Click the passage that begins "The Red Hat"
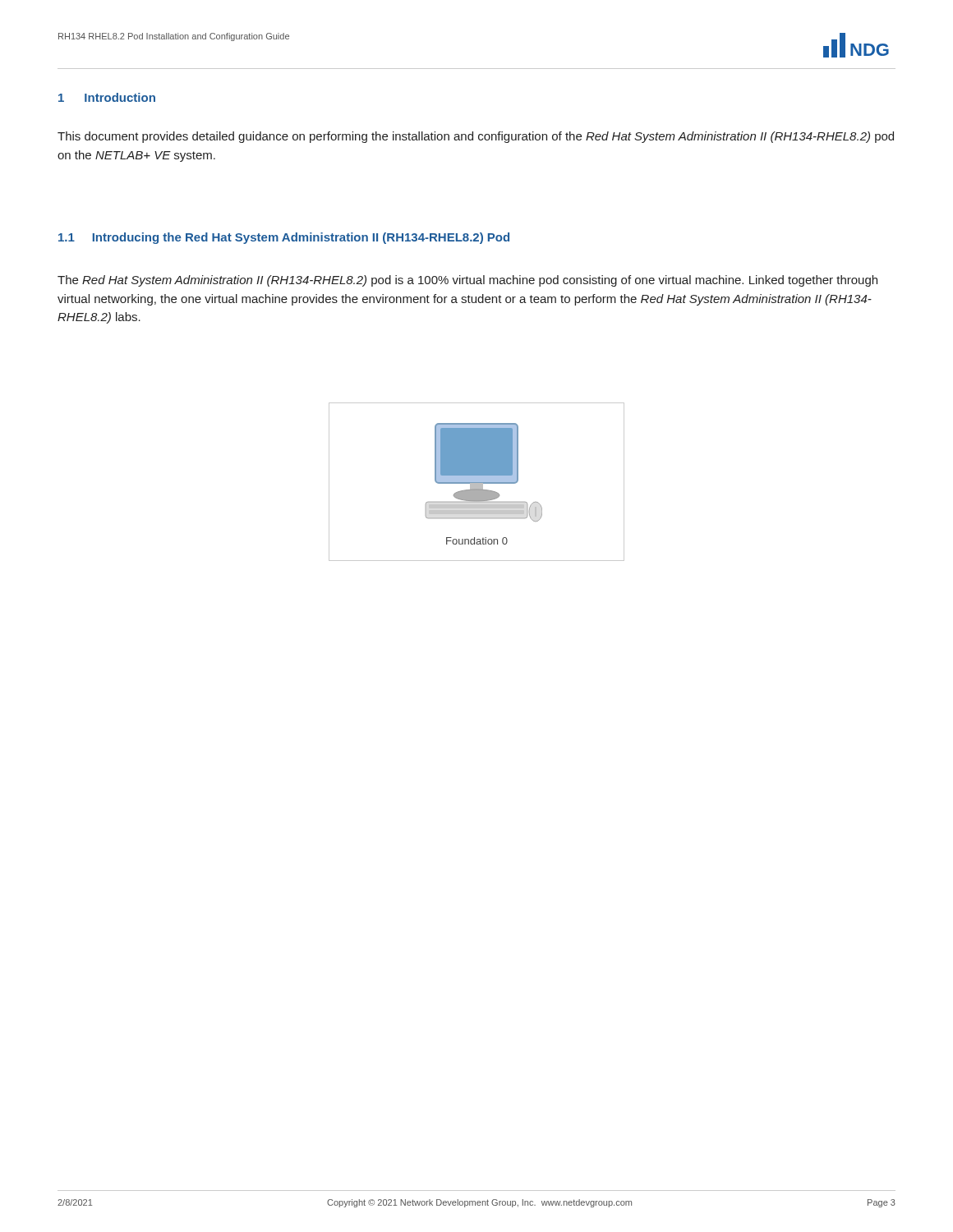This screenshot has height=1232, width=953. pos(468,298)
